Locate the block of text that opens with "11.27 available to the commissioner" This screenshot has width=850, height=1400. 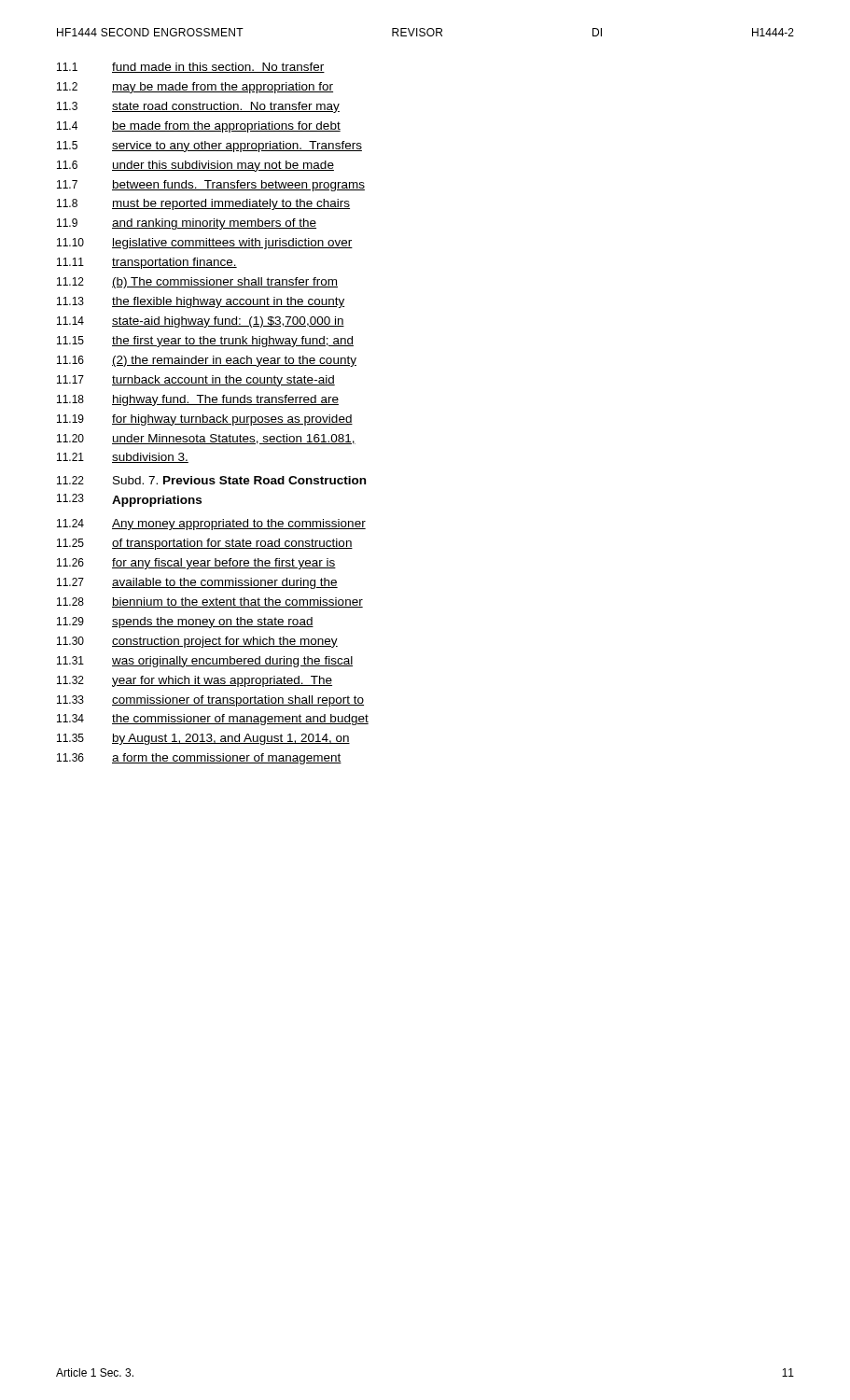pyautogui.click(x=197, y=583)
